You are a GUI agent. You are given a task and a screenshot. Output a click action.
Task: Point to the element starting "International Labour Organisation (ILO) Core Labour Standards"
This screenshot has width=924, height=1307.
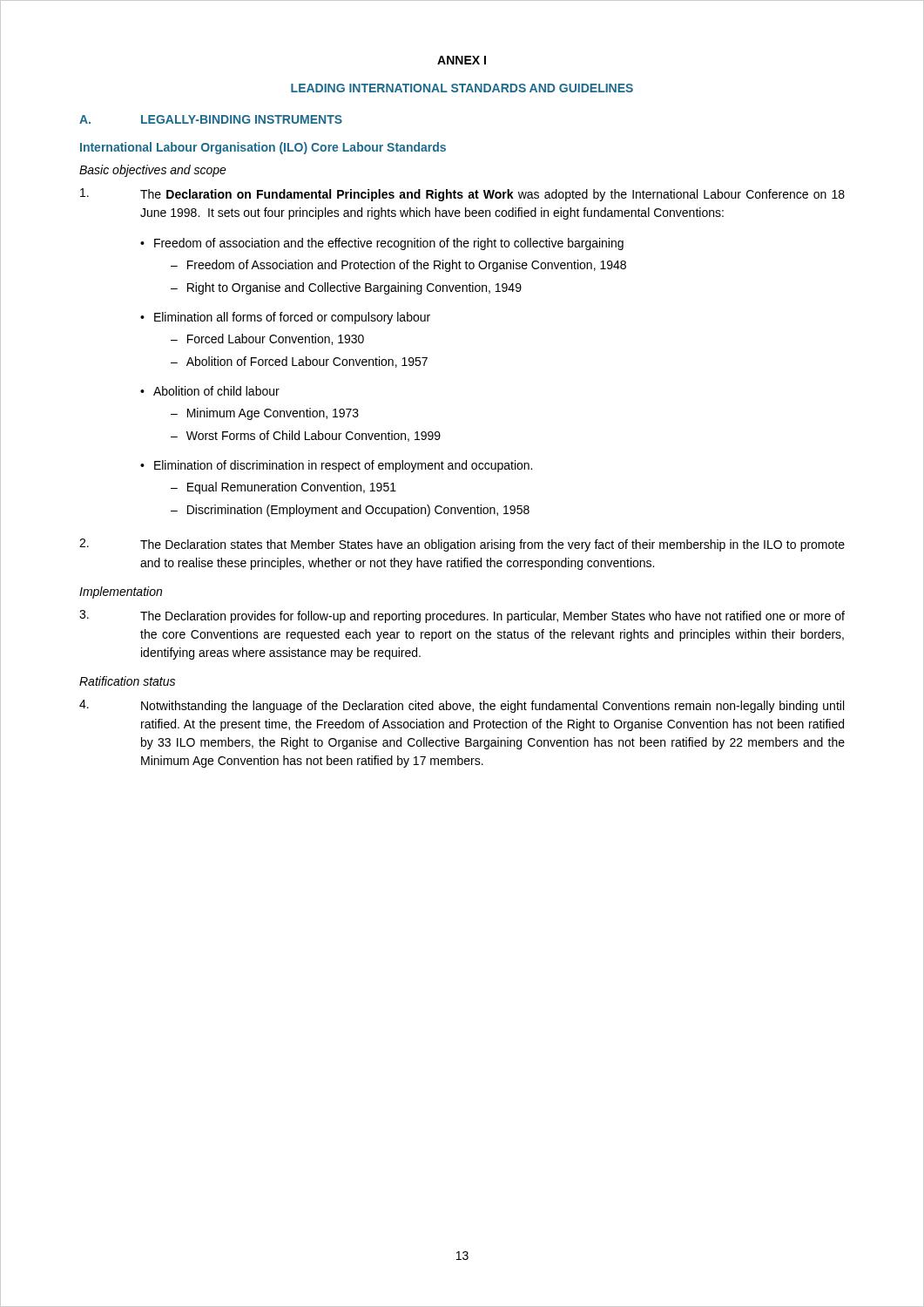[263, 147]
